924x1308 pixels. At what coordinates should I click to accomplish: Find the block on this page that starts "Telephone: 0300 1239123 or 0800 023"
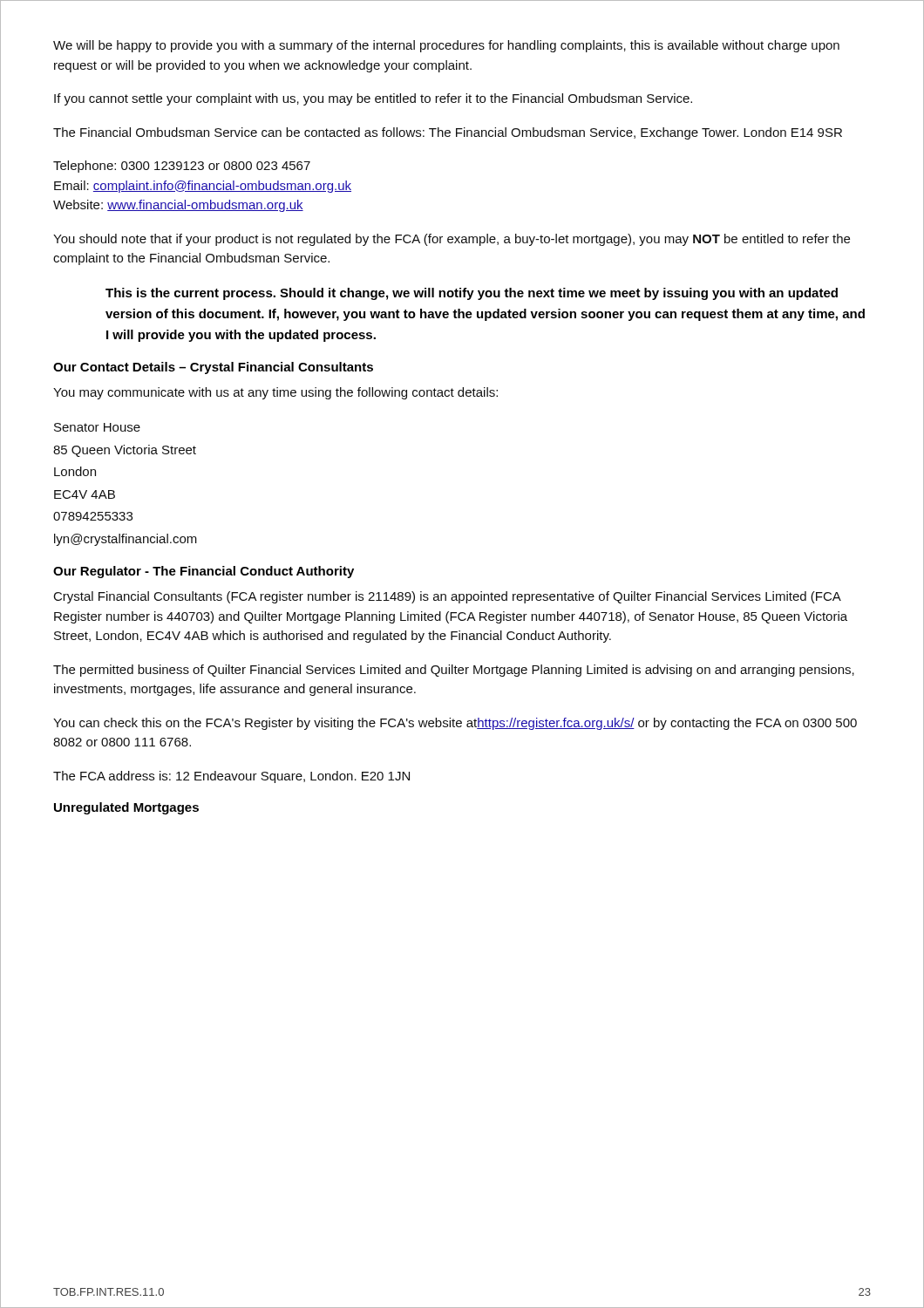[202, 185]
